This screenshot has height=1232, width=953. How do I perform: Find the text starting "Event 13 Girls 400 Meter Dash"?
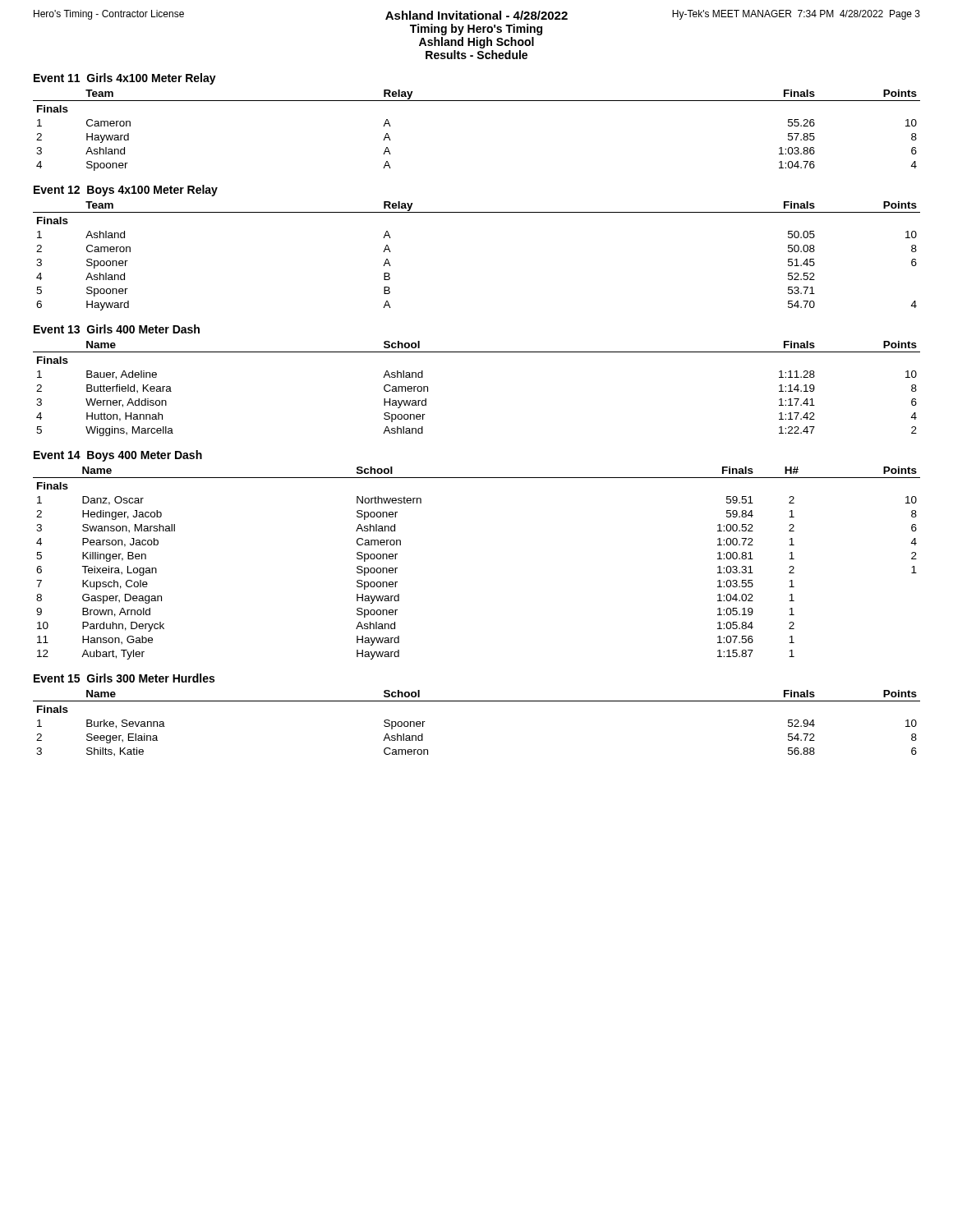[x=117, y=329]
